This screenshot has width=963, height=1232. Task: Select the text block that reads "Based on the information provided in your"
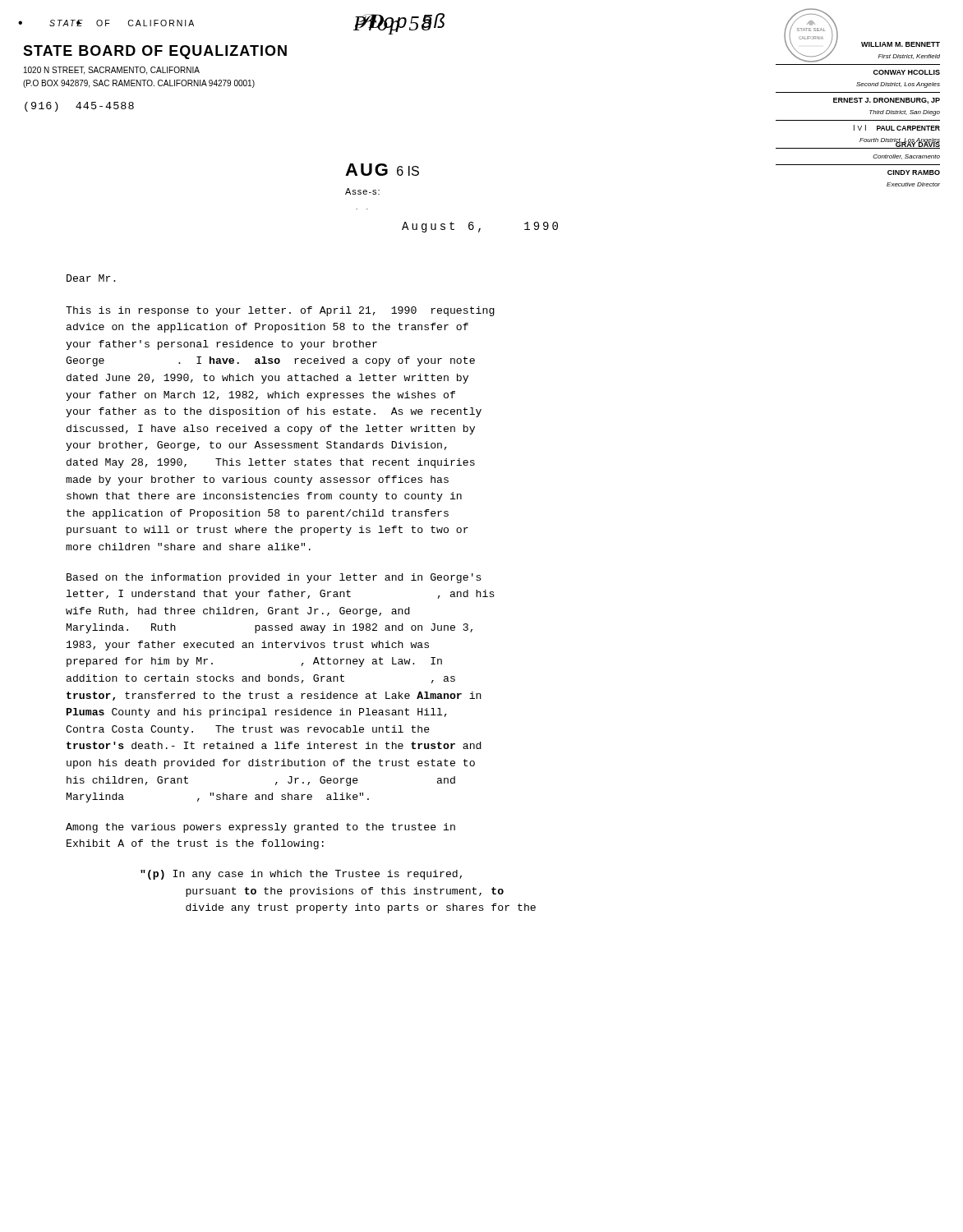point(280,687)
